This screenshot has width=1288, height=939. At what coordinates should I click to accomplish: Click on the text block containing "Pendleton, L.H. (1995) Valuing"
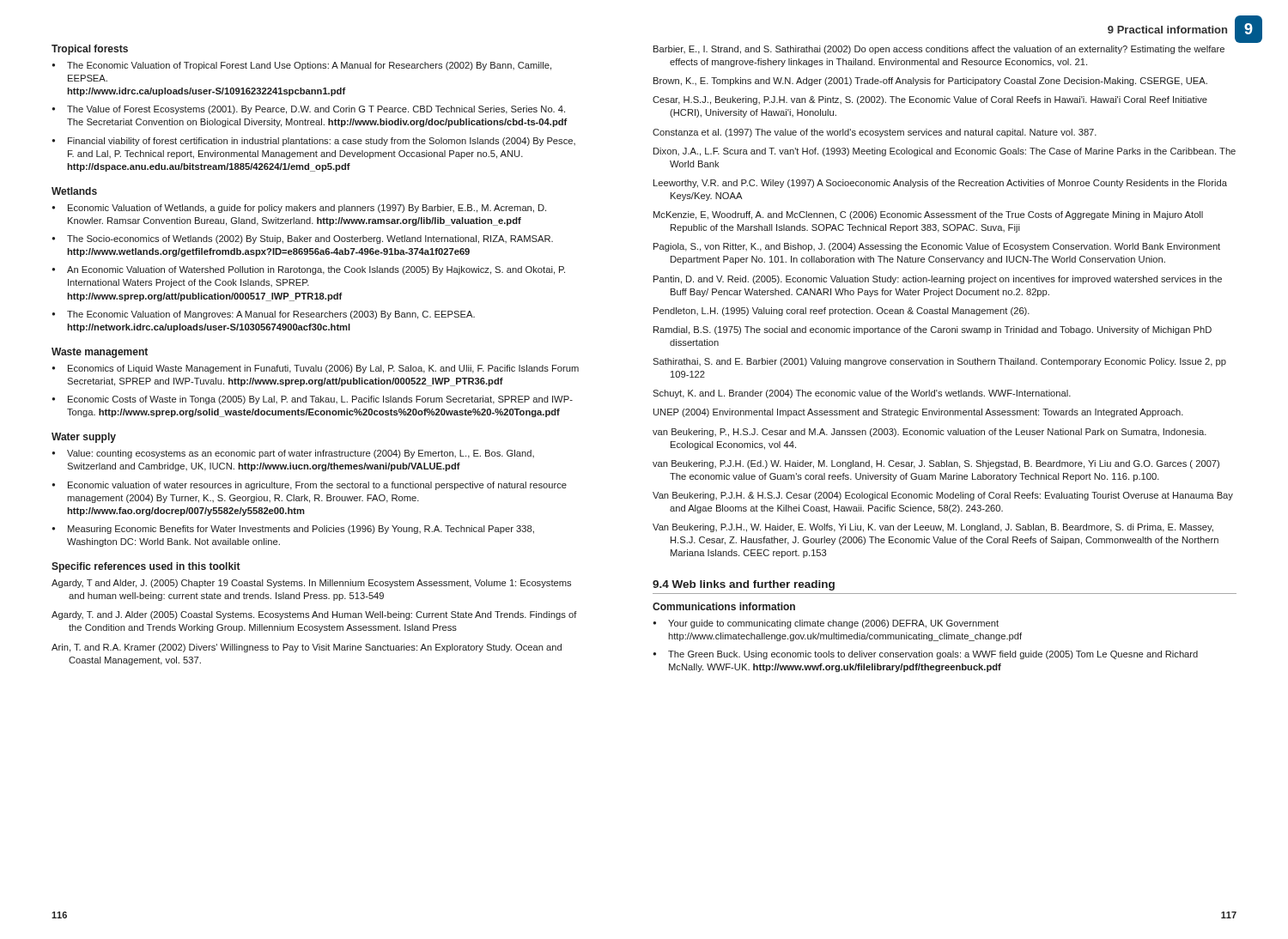[x=841, y=311]
